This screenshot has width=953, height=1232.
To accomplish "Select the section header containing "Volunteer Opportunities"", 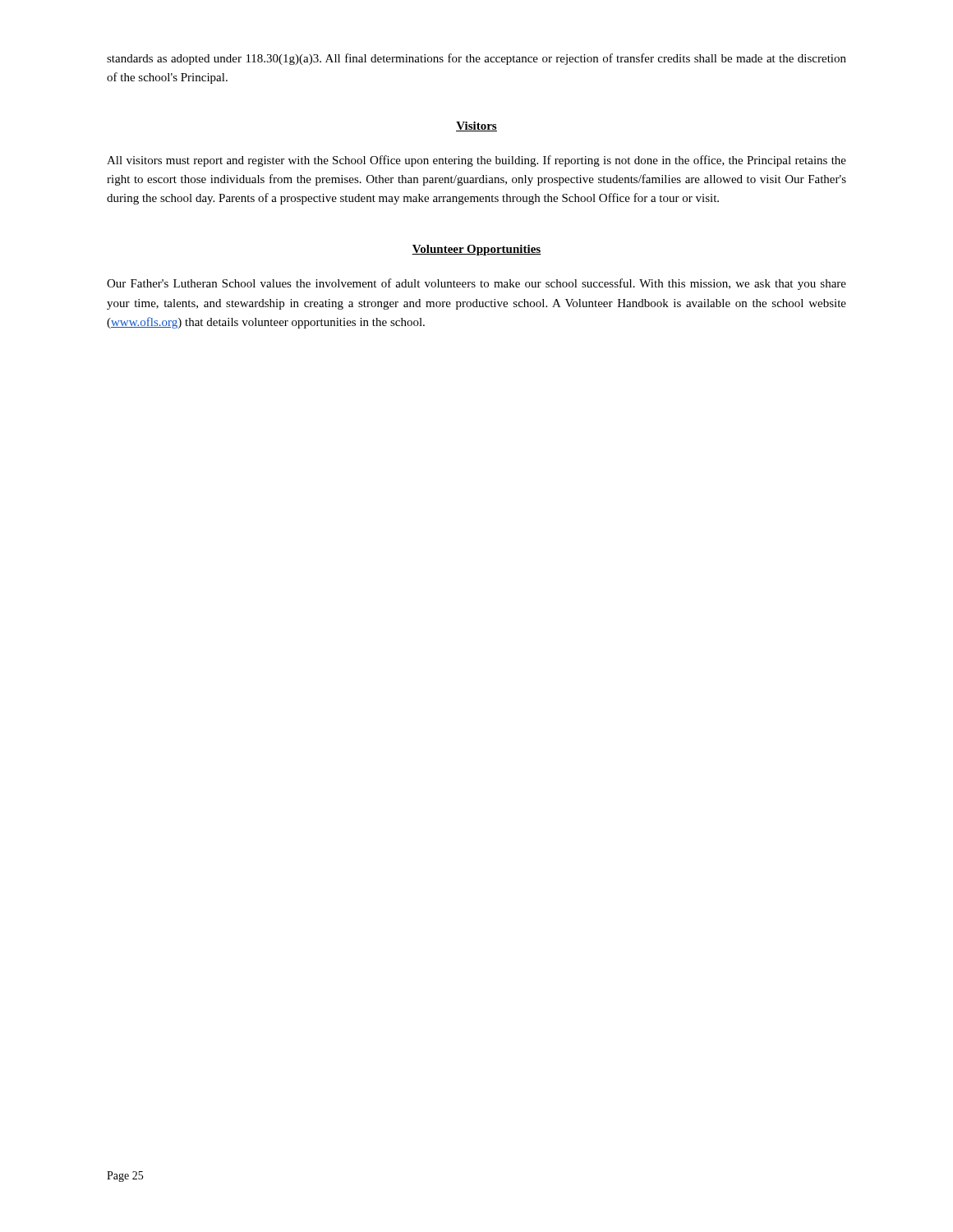I will (x=476, y=249).
